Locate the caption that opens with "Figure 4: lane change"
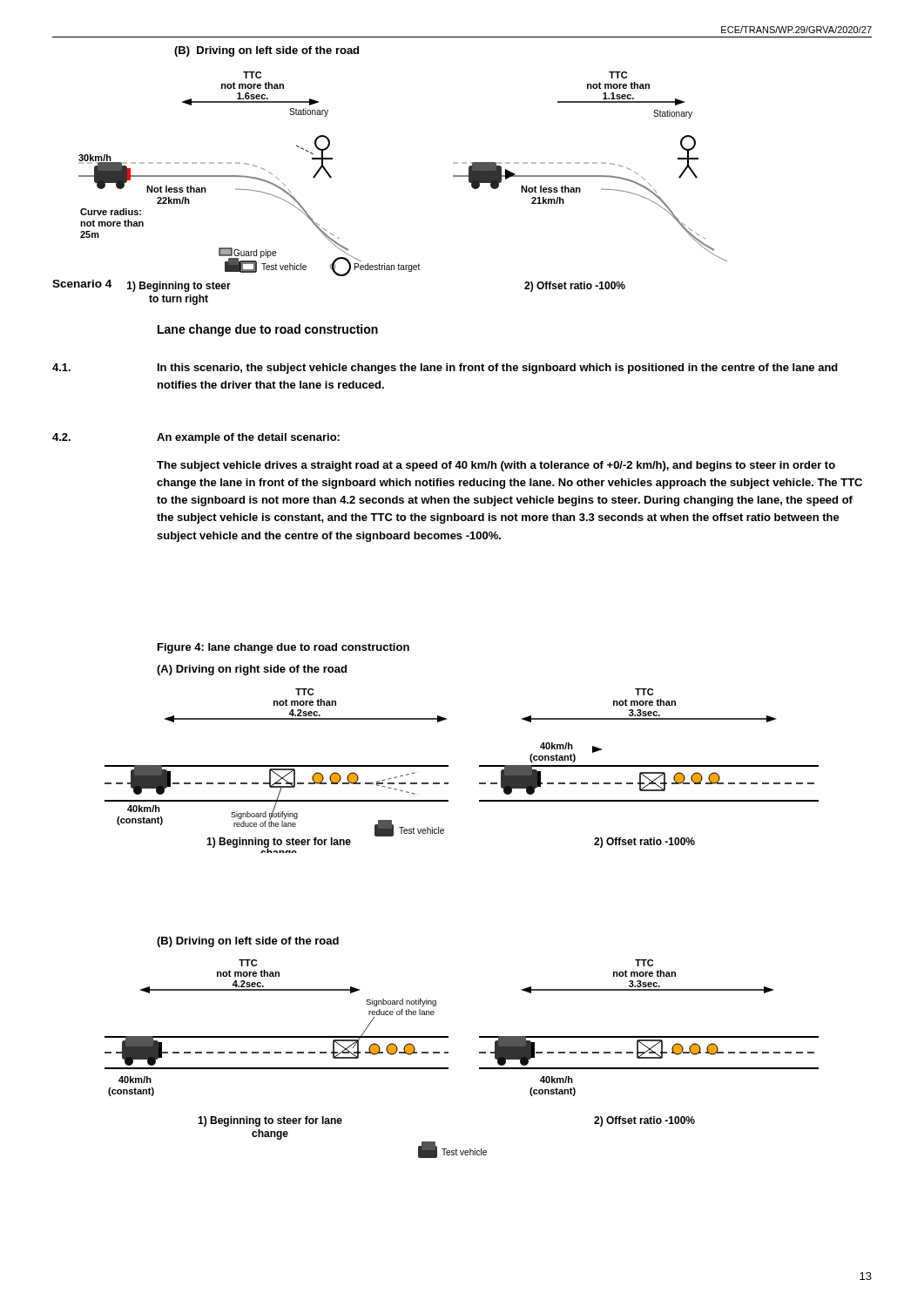The height and width of the screenshot is (1307, 924). (283, 647)
